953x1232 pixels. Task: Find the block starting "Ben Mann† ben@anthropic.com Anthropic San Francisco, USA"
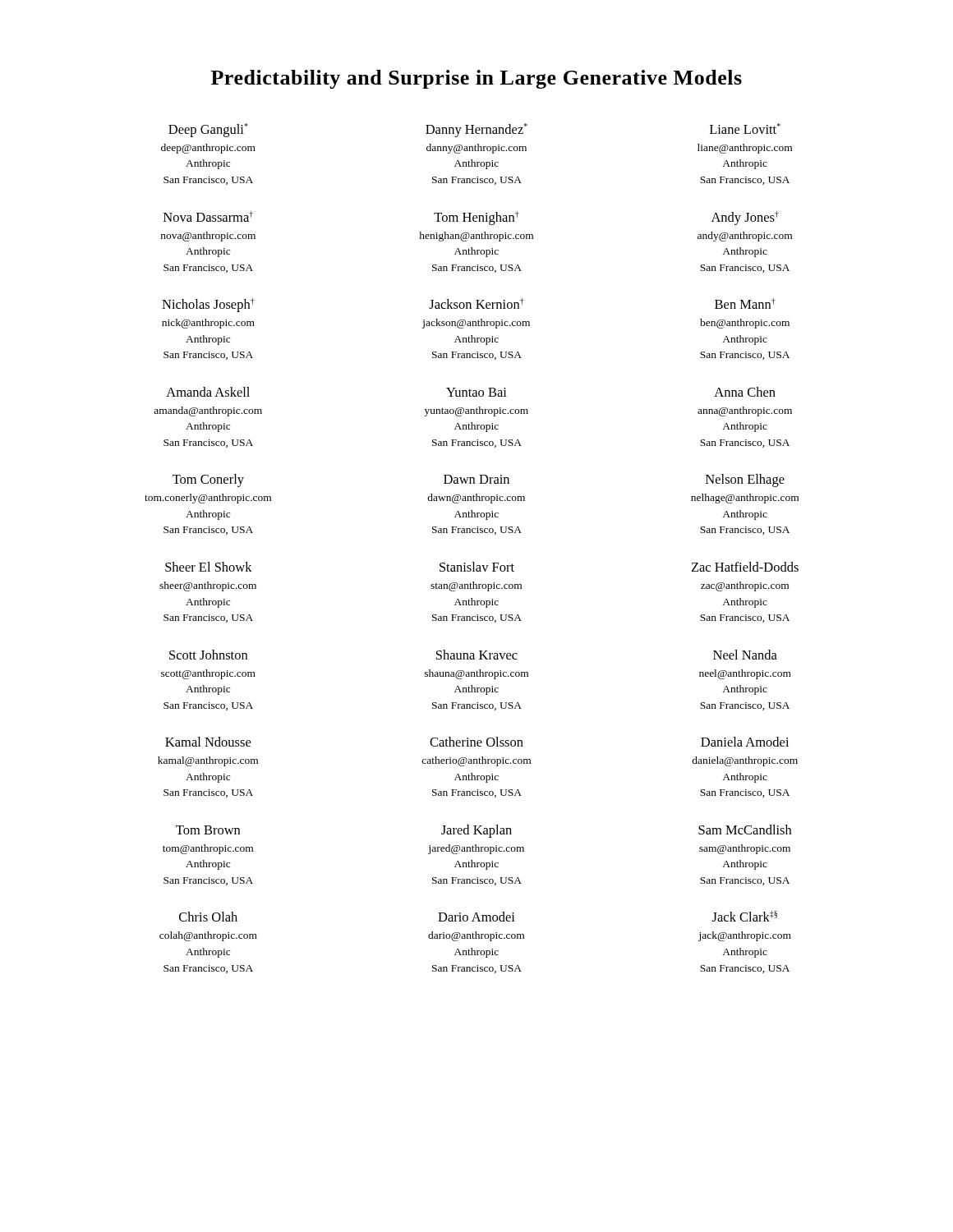pos(745,329)
